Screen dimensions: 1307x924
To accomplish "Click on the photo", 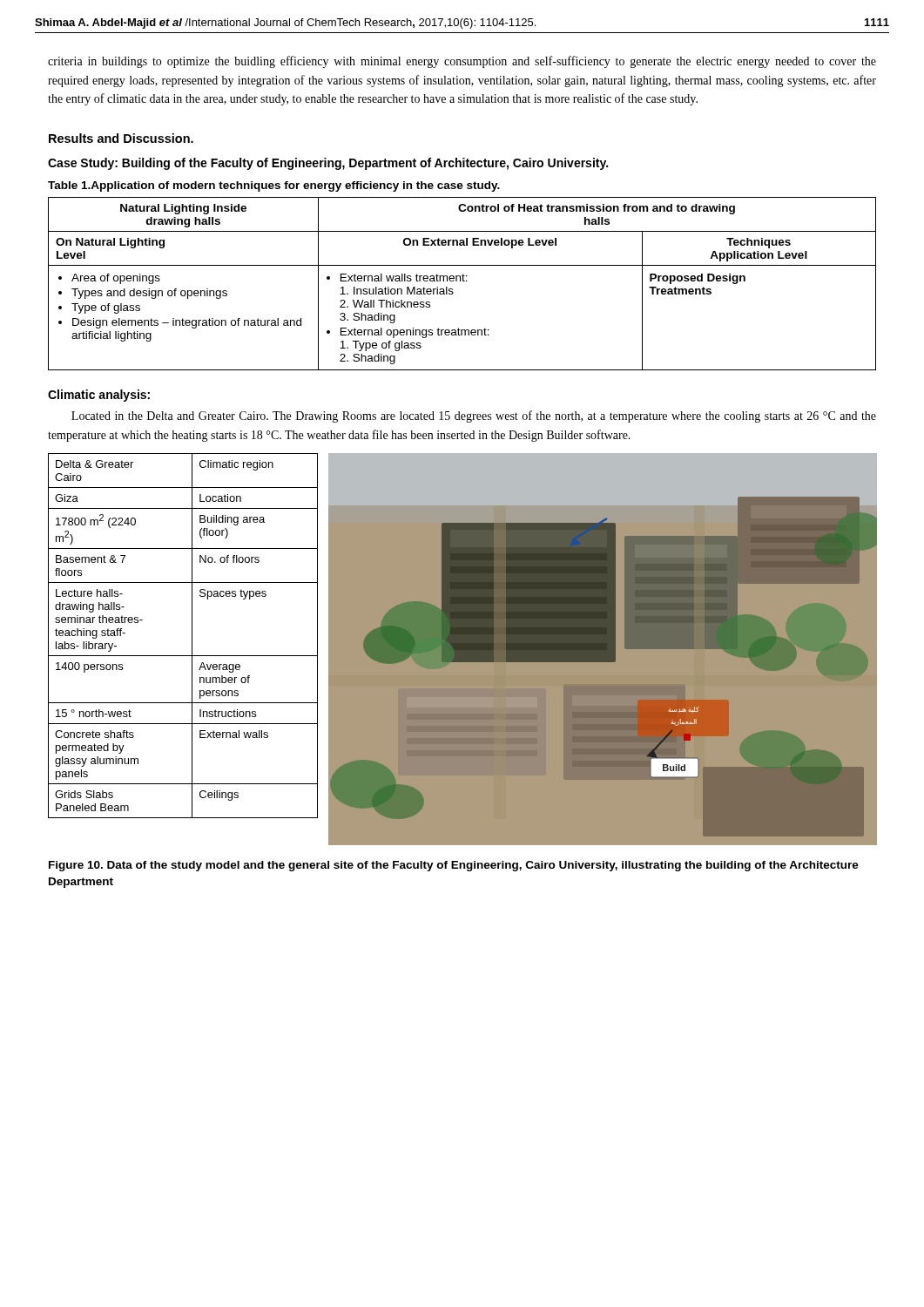I will 603,651.
